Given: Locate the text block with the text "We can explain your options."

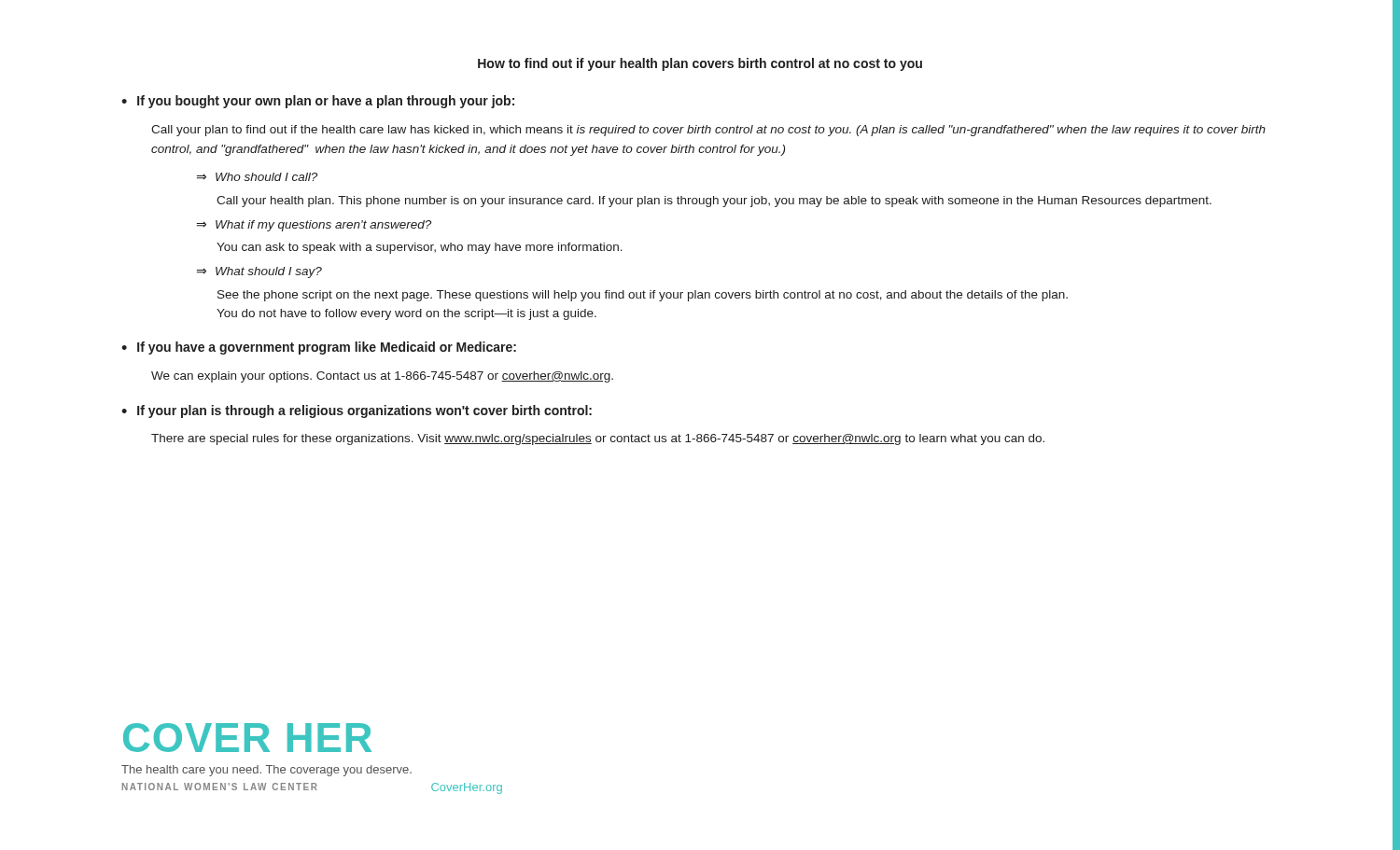Looking at the screenshot, I should (383, 375).
